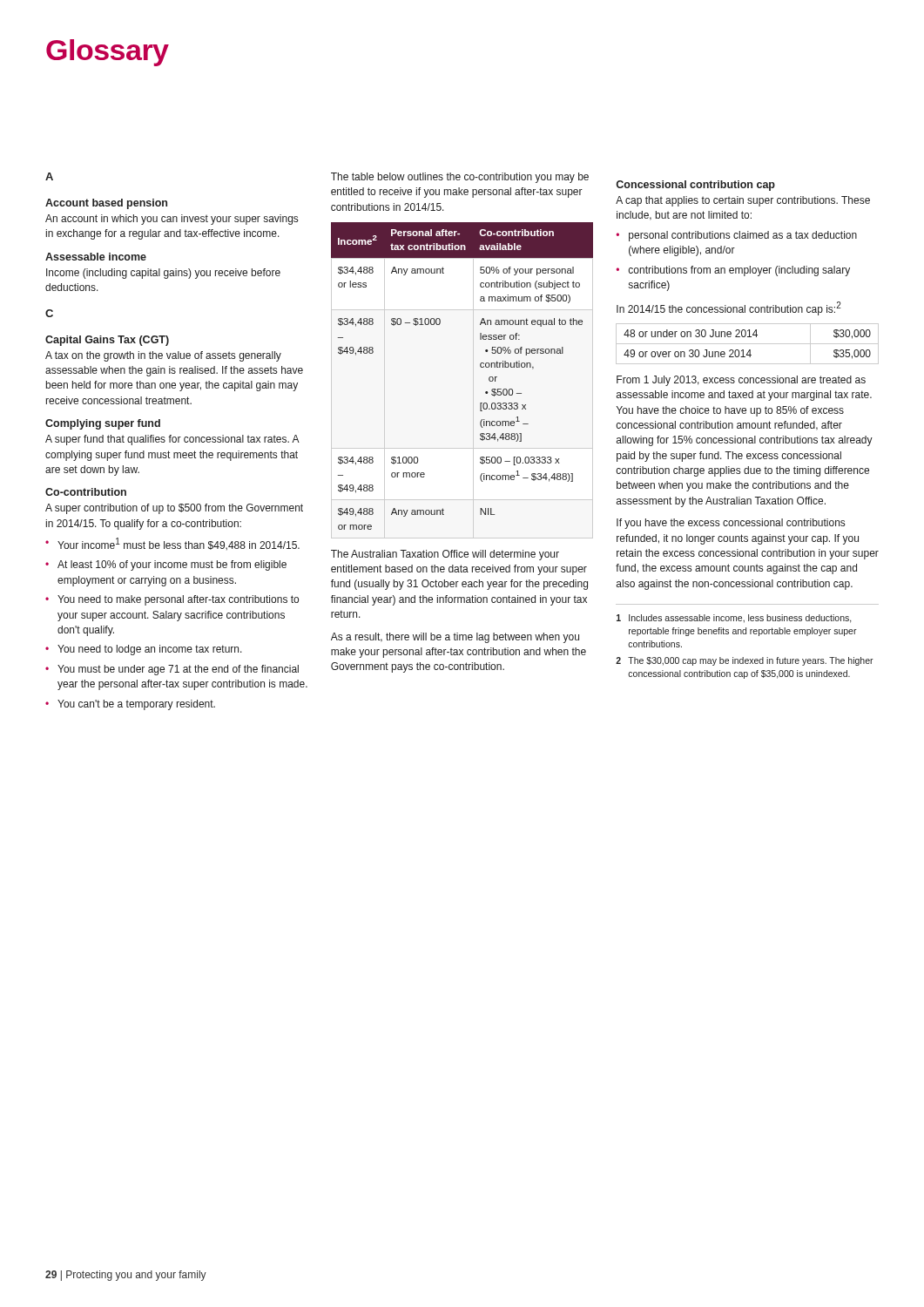Find the block on this page that starts "As a result, there will be a time"
Viewport: 924px width, 1307px height.
(462, 652)
